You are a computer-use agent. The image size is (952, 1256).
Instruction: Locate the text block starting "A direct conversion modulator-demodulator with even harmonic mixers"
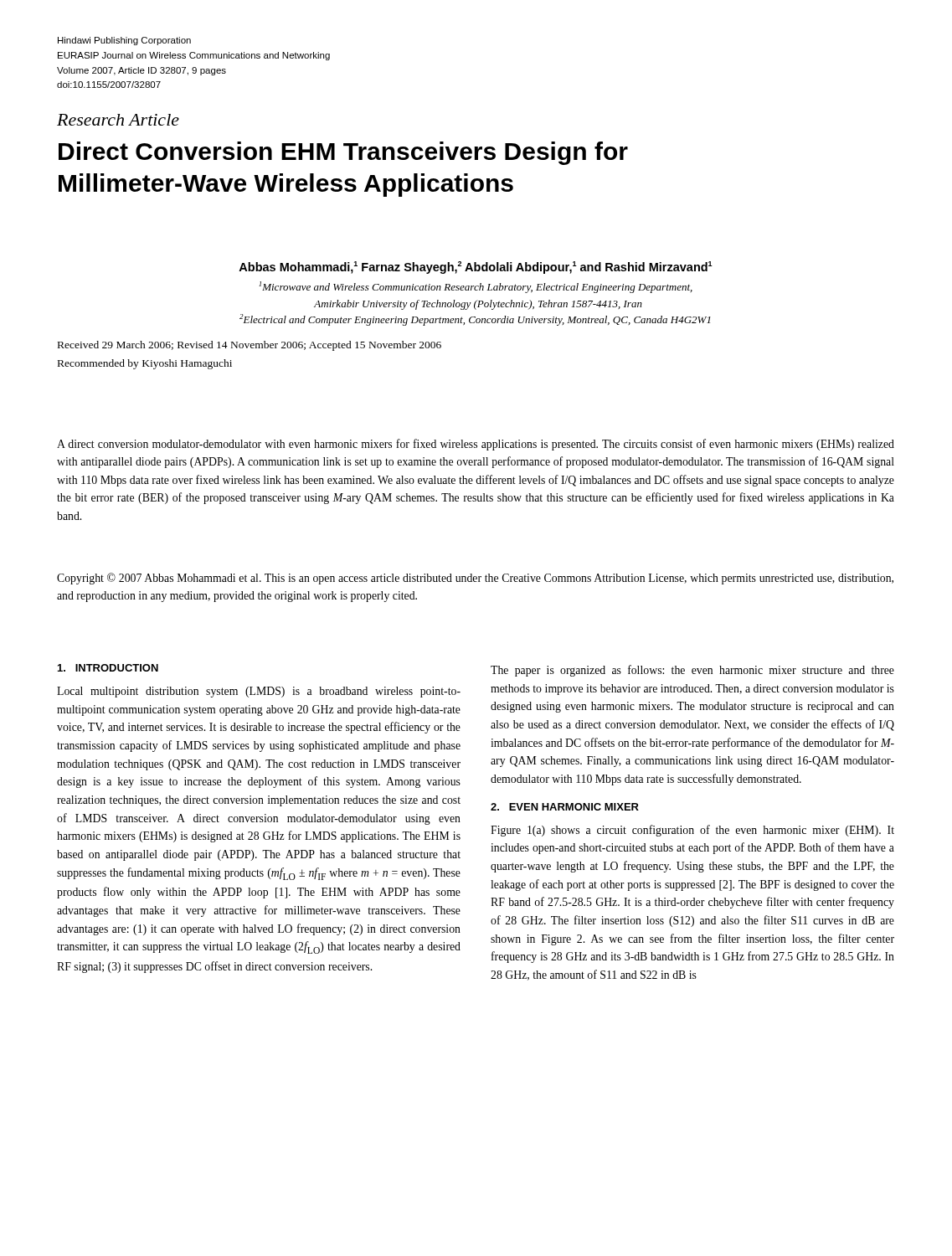point(476,480)
